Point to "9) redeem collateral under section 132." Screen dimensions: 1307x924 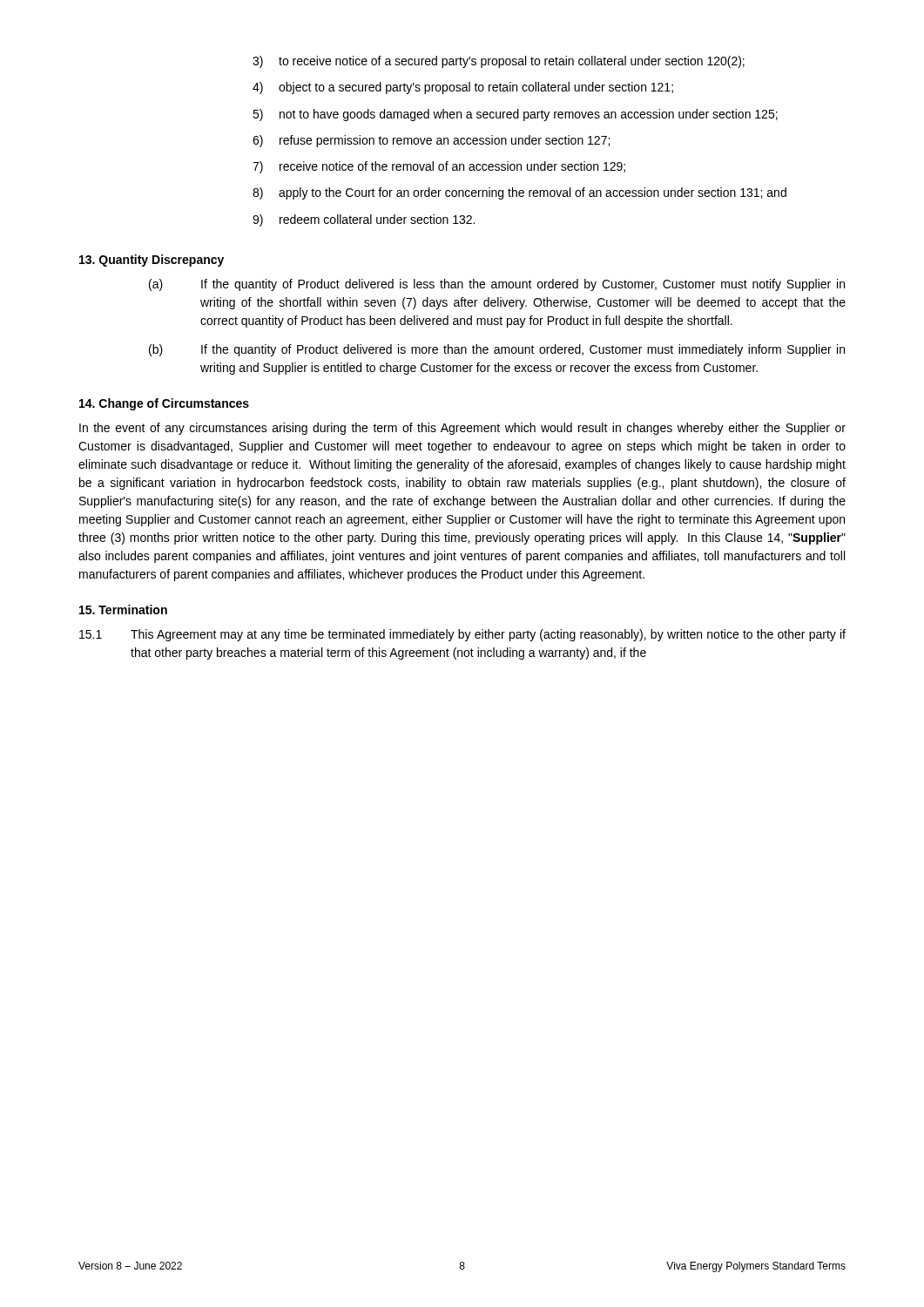point(364,220)
